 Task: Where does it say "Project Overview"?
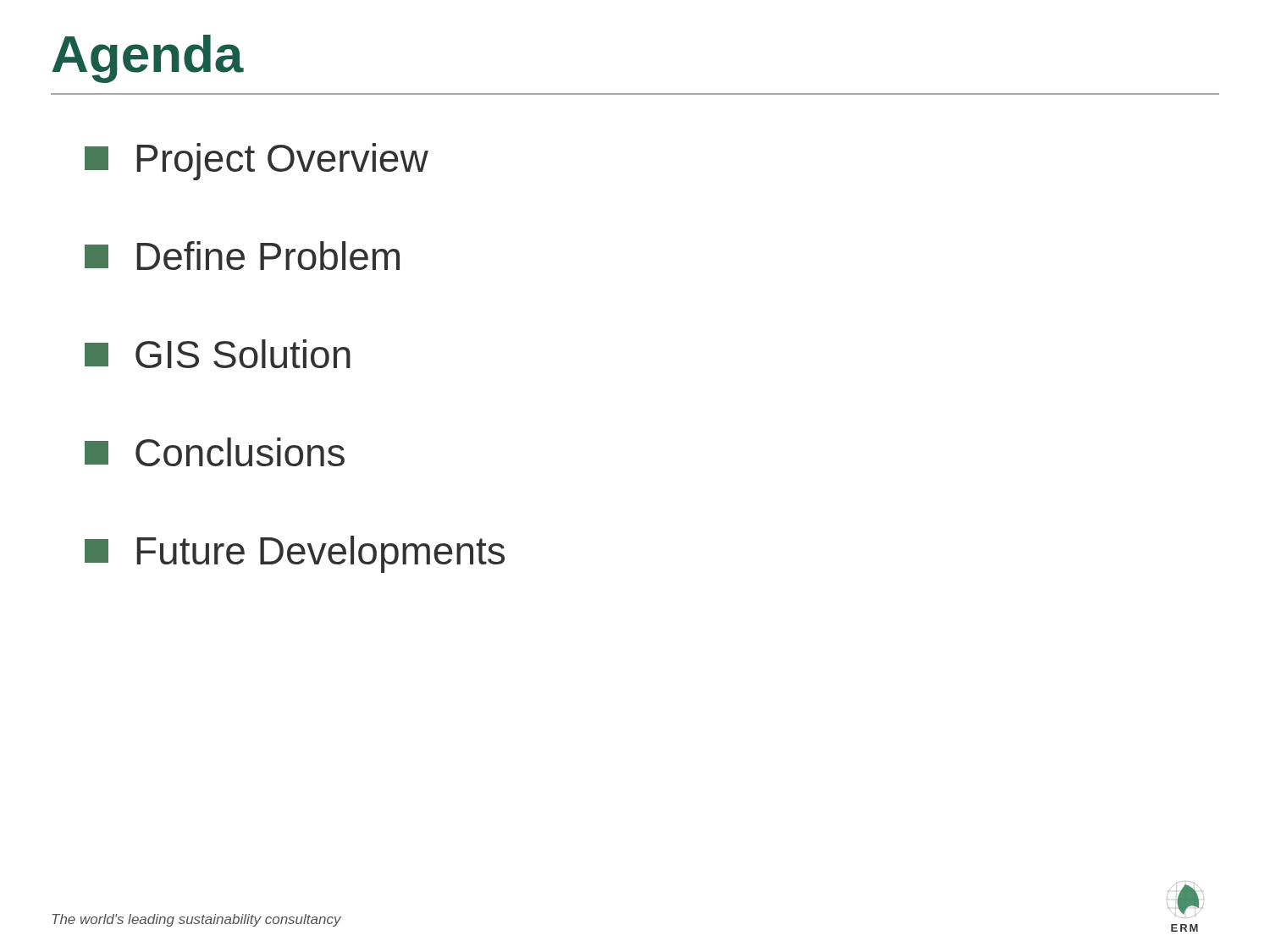[256, 158]
